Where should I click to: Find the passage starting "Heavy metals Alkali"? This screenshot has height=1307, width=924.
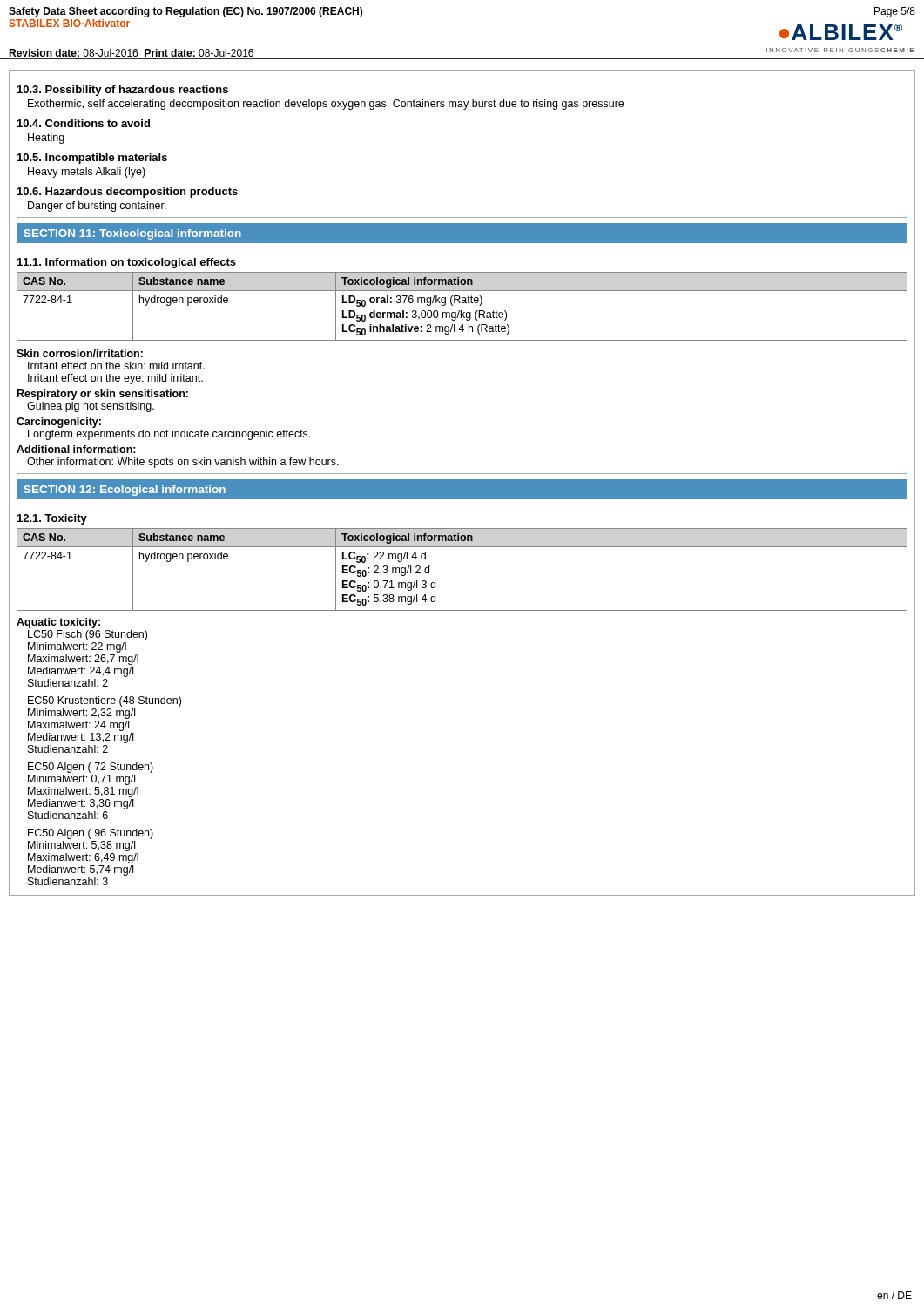pos(86,172)
